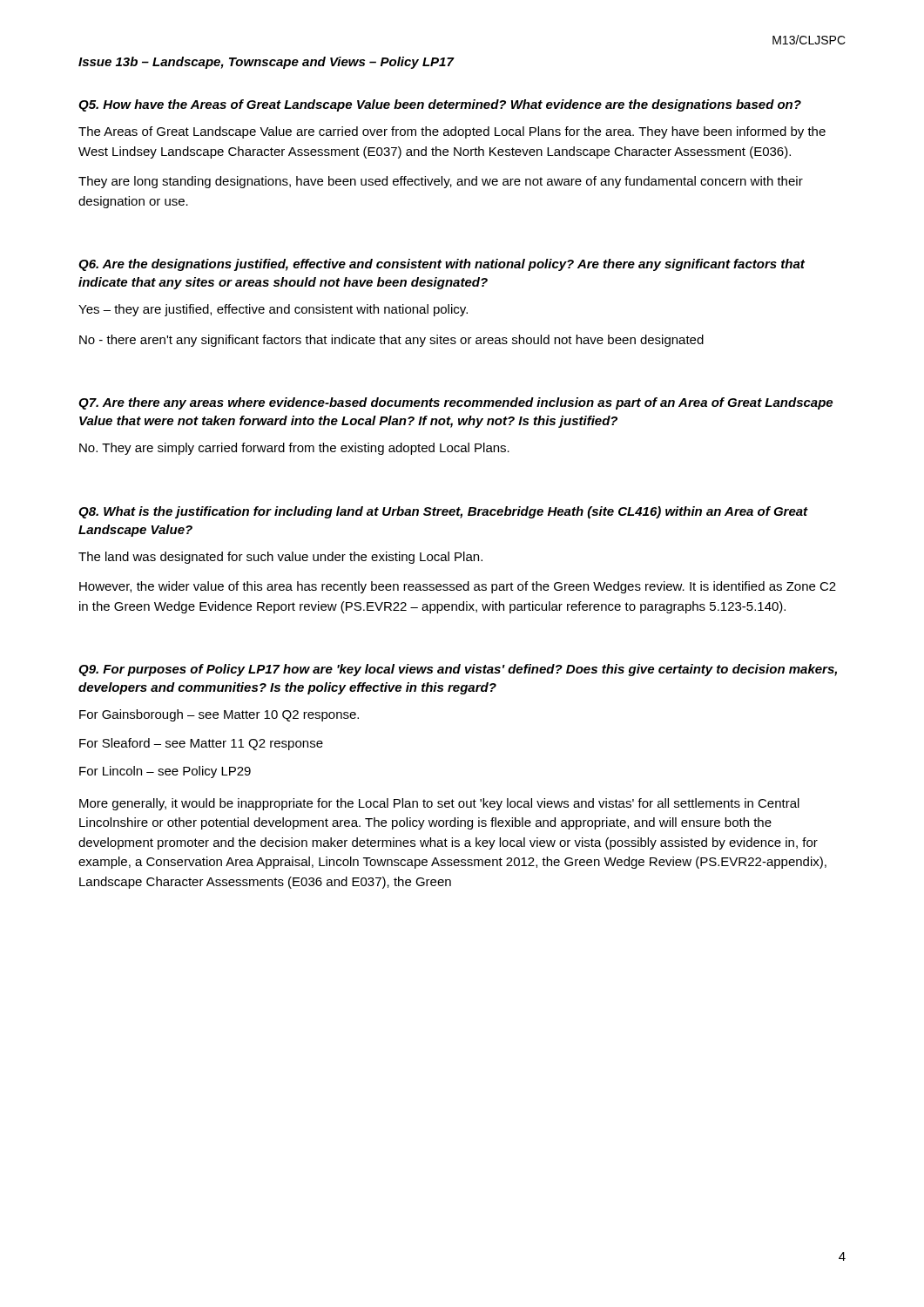
Task: Locate the element starting "Q5. How have the Areas of Great"
Action: click(x=440, y=104)
